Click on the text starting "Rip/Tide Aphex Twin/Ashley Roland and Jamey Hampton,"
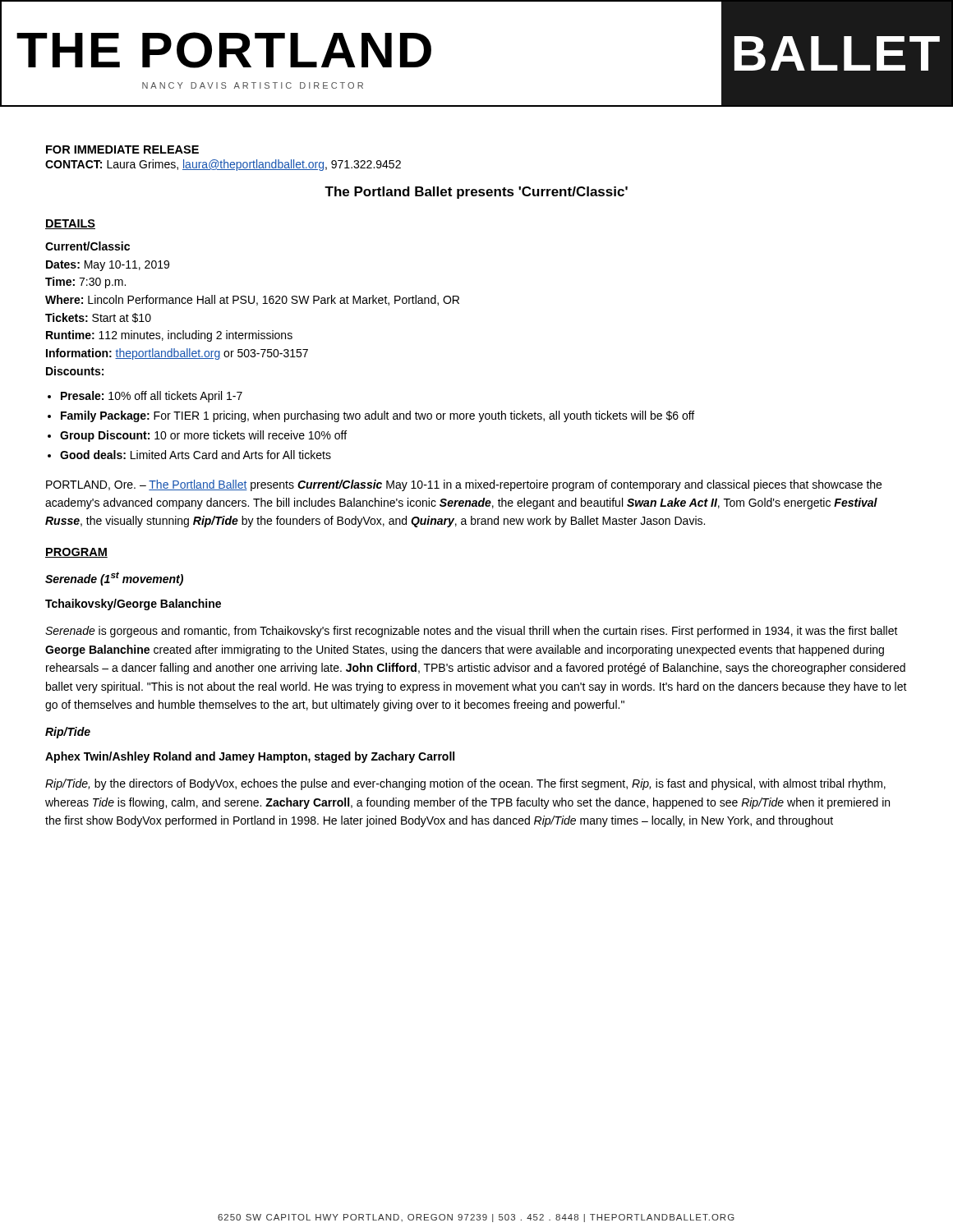 click(476, 778)
